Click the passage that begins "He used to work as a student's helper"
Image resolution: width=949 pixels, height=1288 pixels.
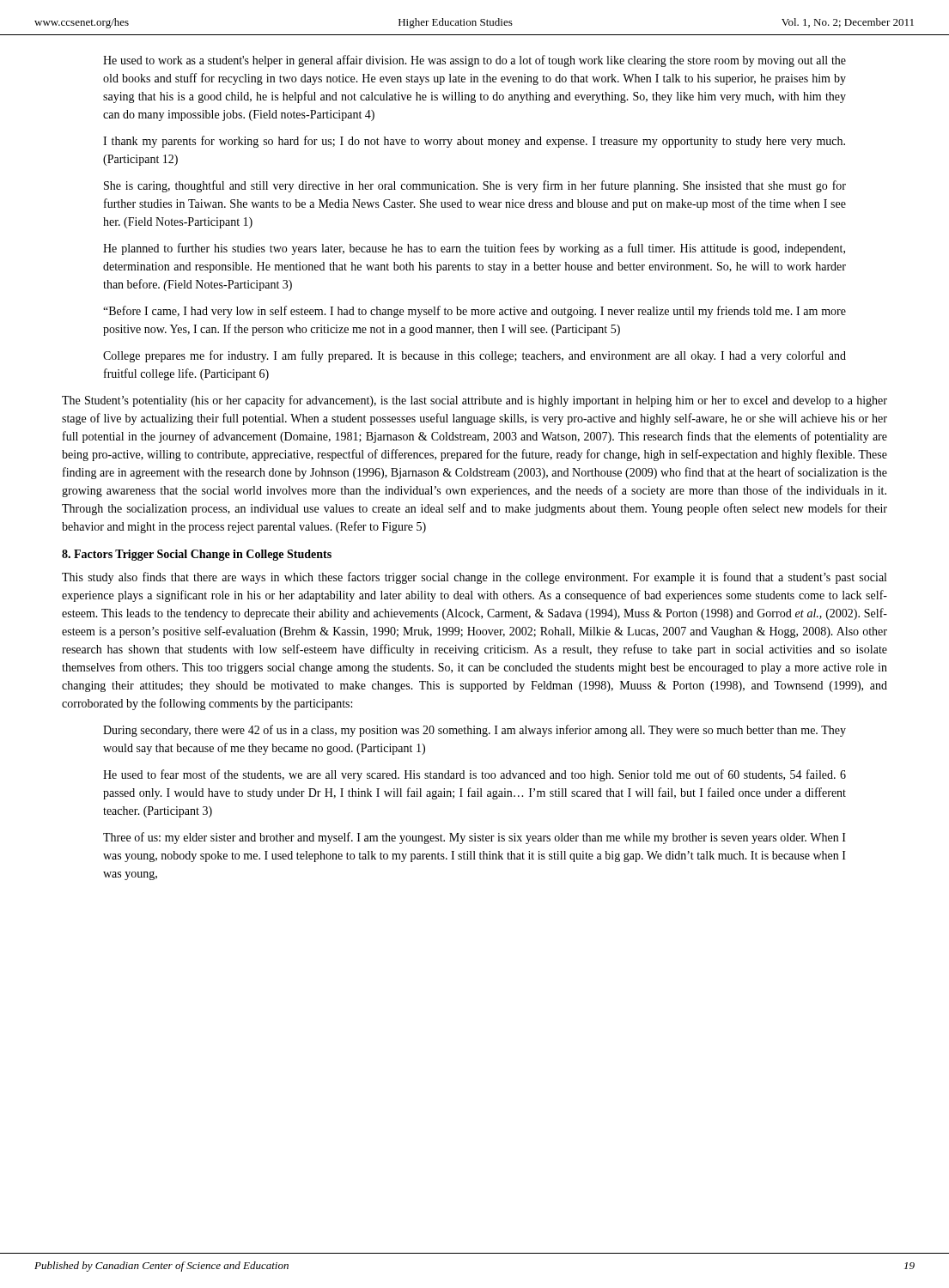coord(474,88)
